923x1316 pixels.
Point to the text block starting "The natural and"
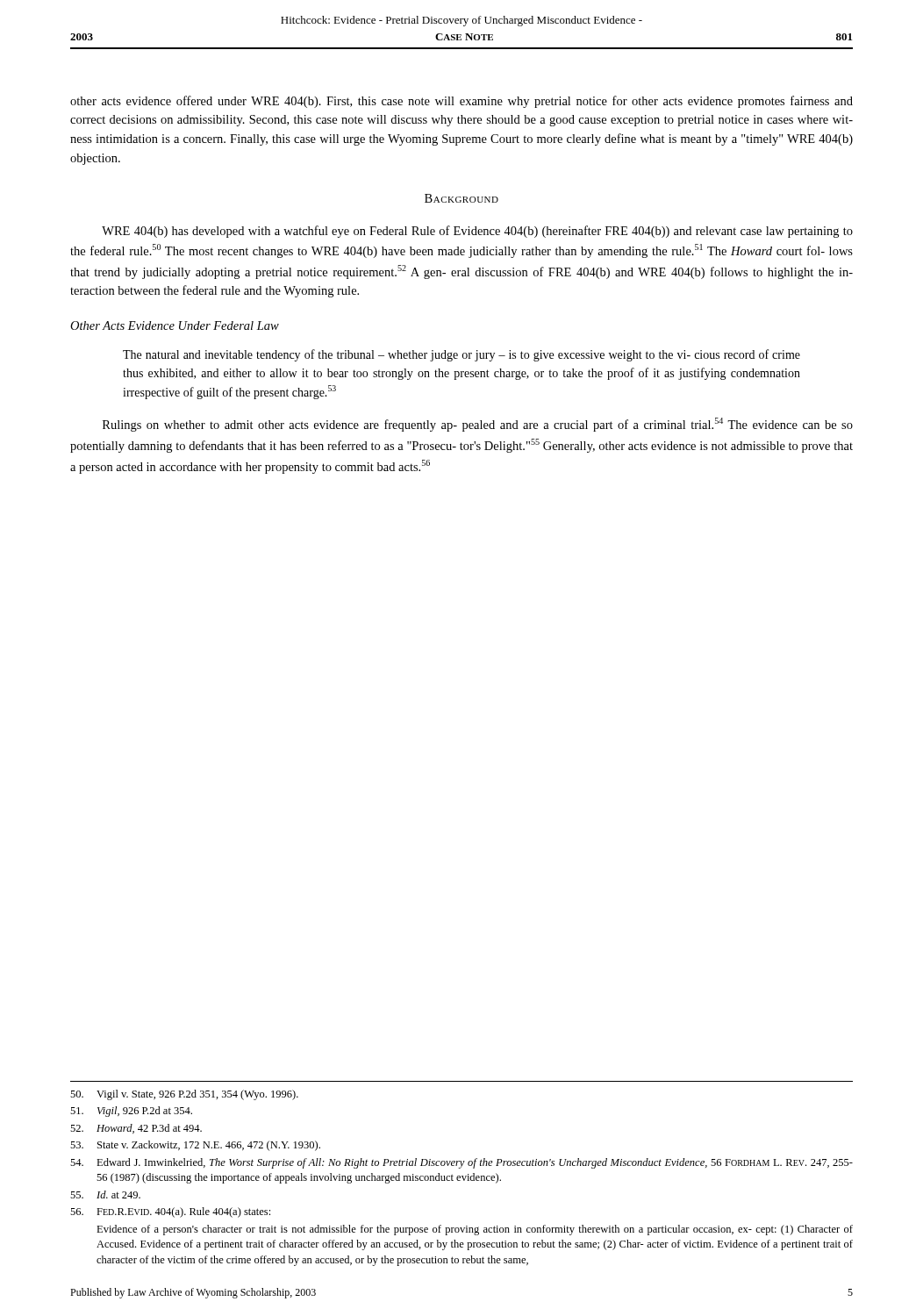point(462,374)
